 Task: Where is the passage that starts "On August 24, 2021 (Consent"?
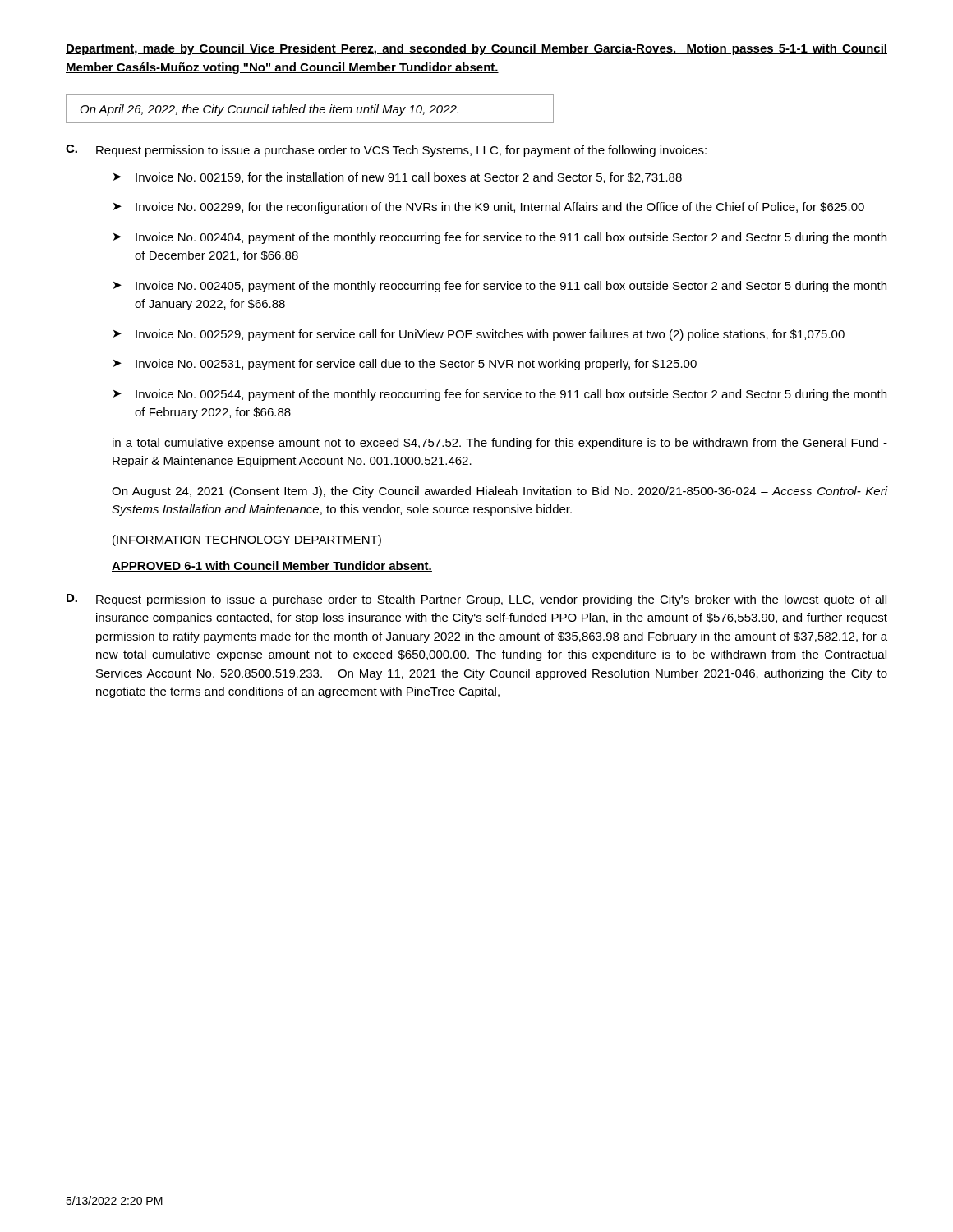(x=499, y=500)
